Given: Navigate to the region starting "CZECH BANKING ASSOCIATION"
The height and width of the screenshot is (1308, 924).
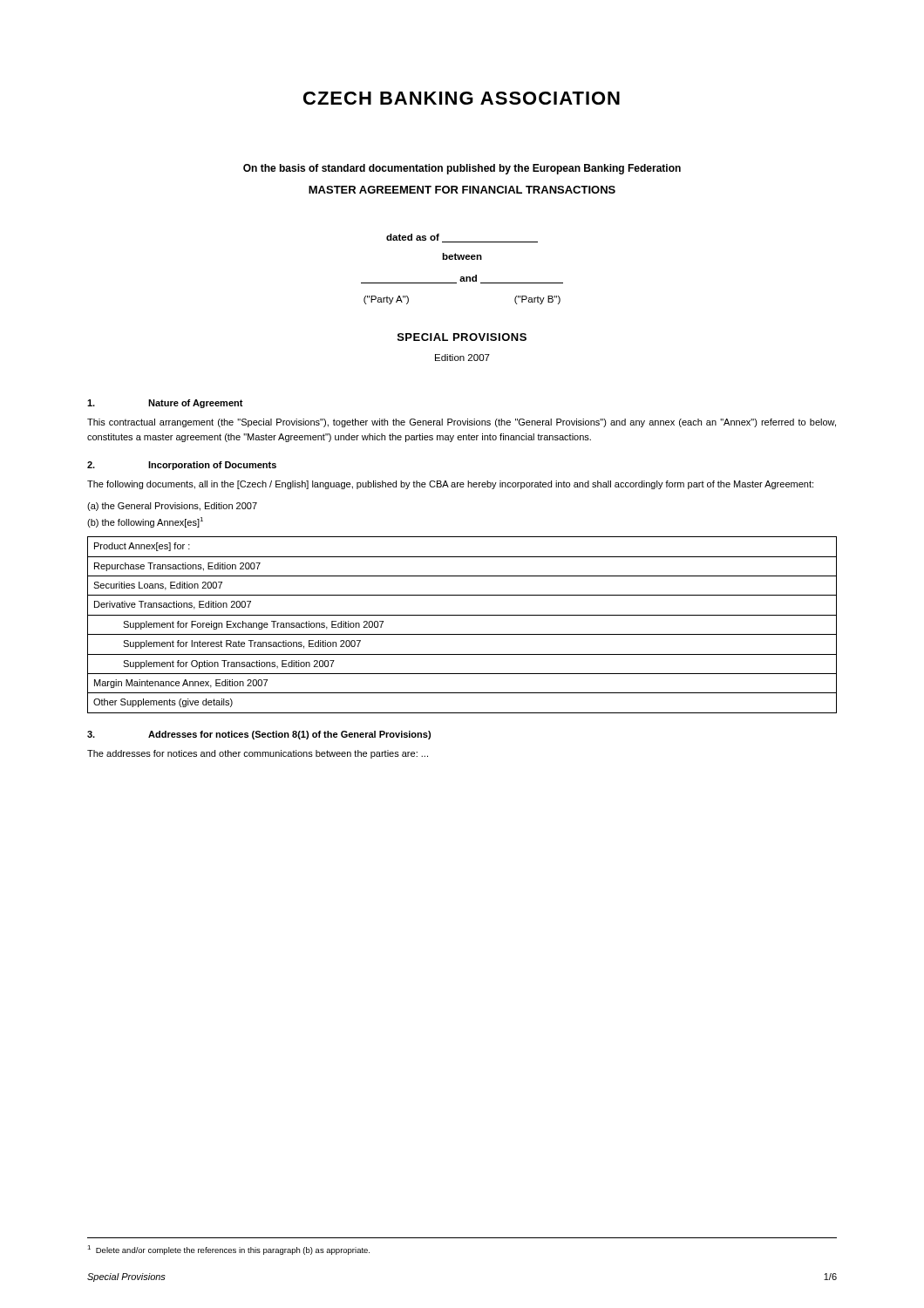Looking at the screenshot, I should click(462, 98).
